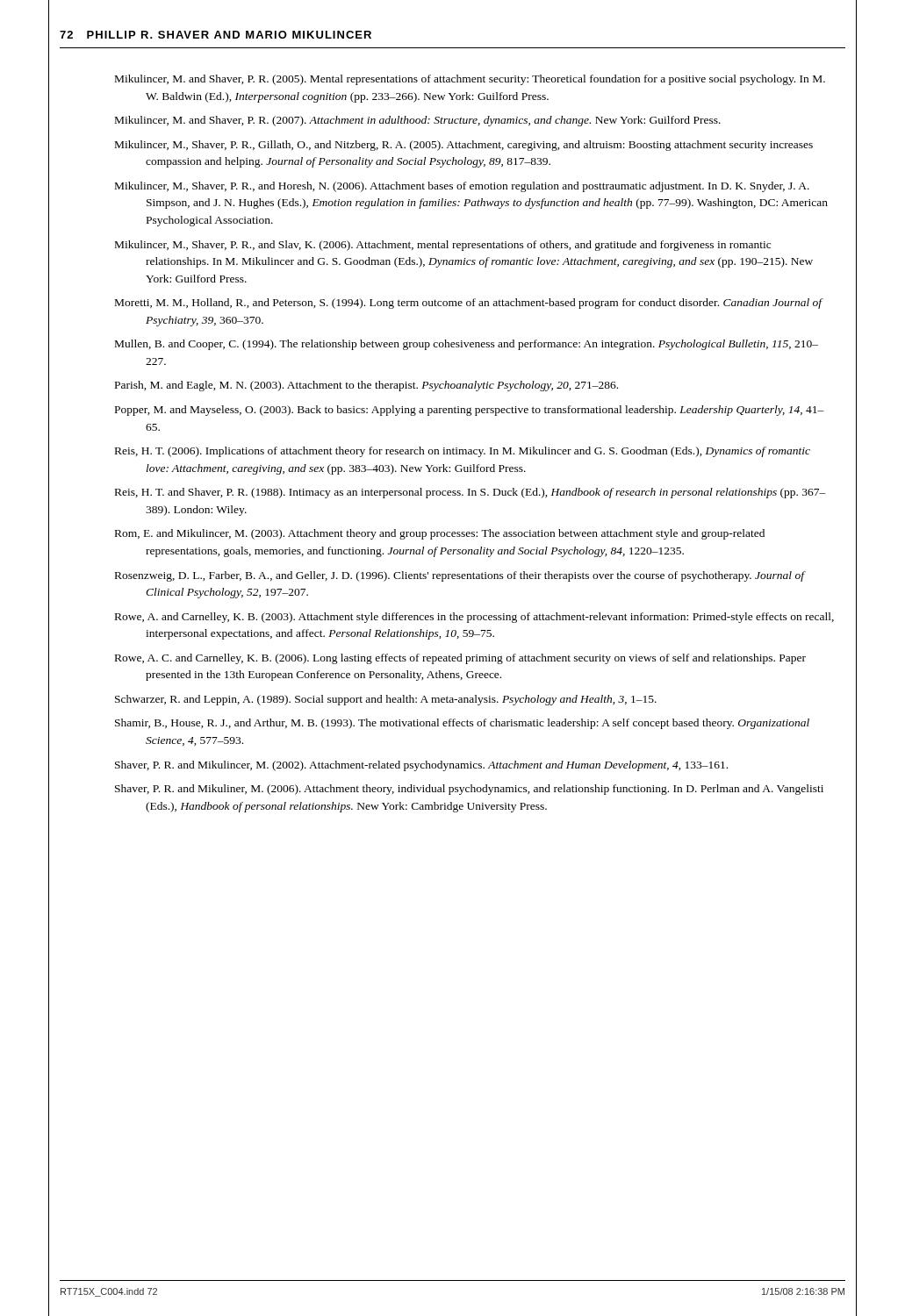Point to the block beginning "Popper, M. and Mayseless,"
The width and height of the screenshot is (905, 1316).
[469, 418]
